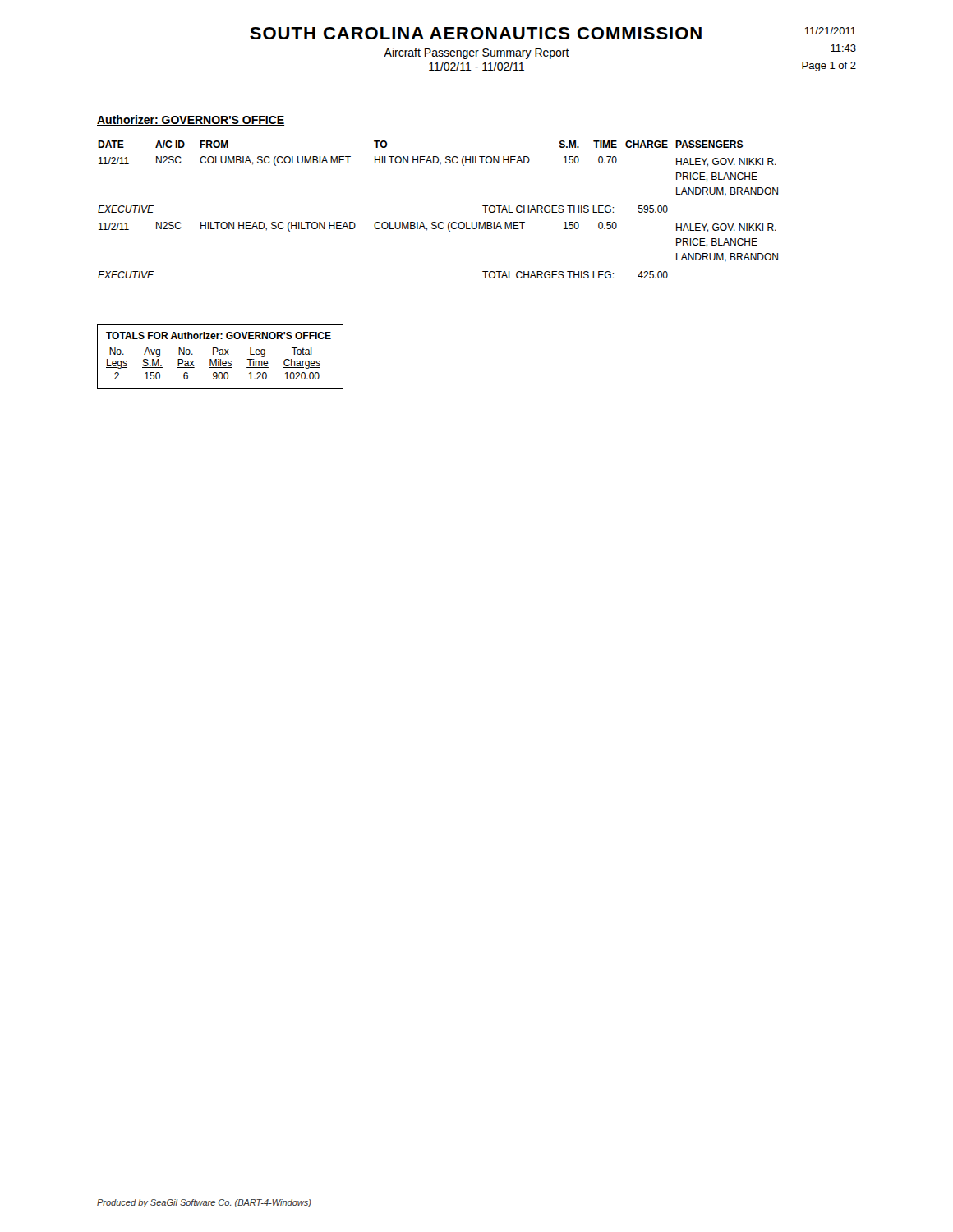Screen dimensions: 1232x953
Task: Point to "Authorizer: GOVERNOR'S OFFICE"
Action: pyautogui.click(x=191, y=120)
